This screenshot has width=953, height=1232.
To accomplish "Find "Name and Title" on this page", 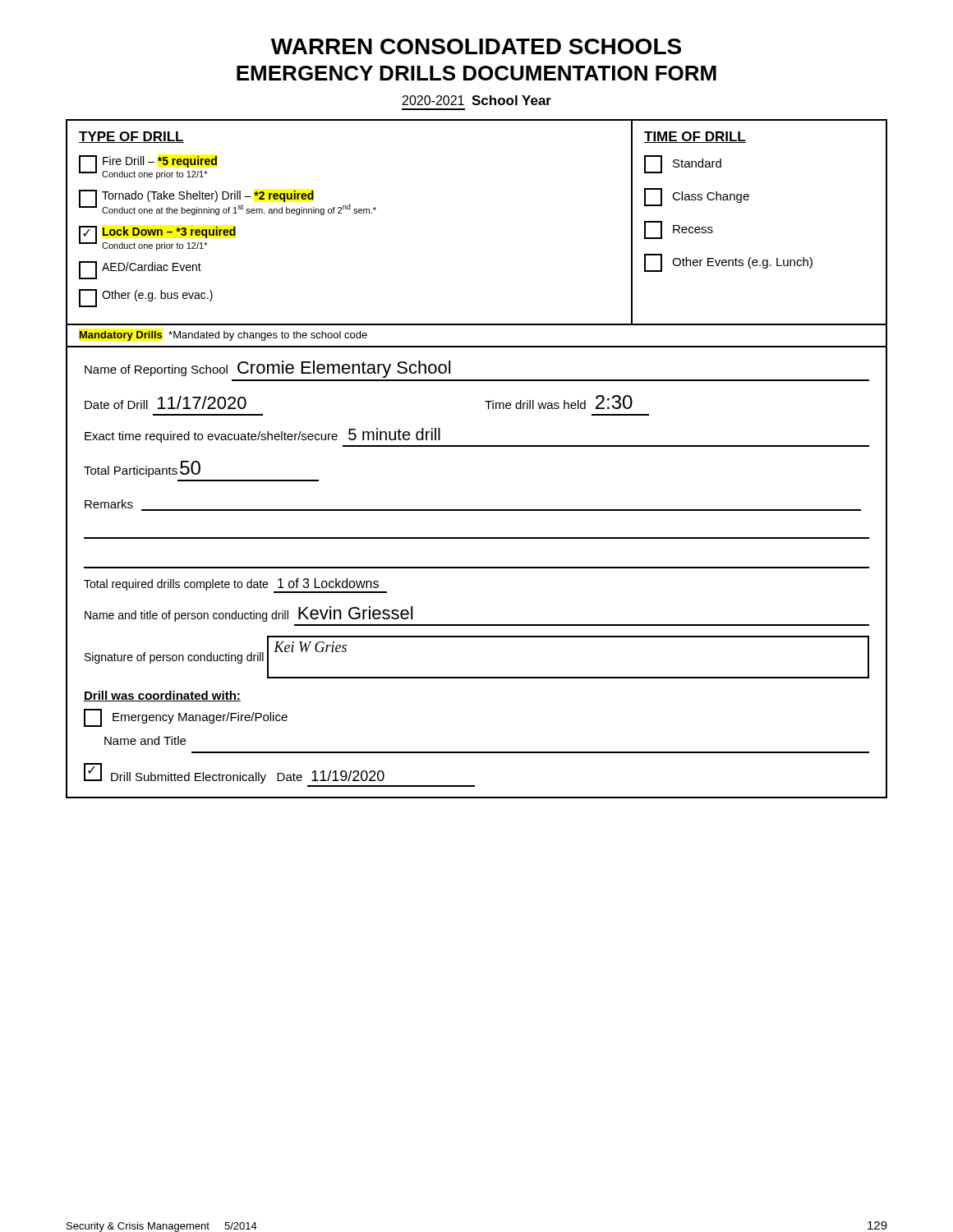I will tap(486, 743).
